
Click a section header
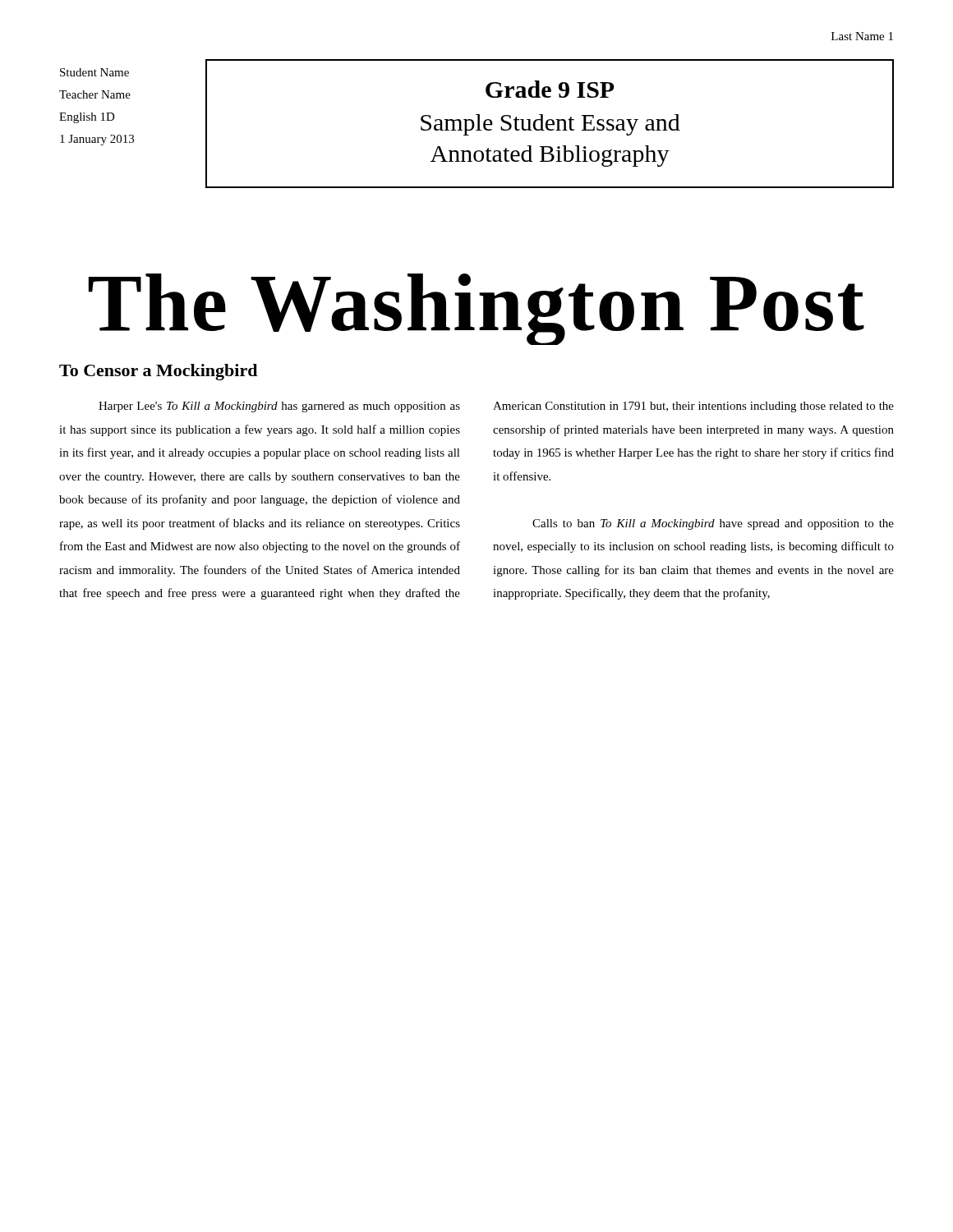158,370
